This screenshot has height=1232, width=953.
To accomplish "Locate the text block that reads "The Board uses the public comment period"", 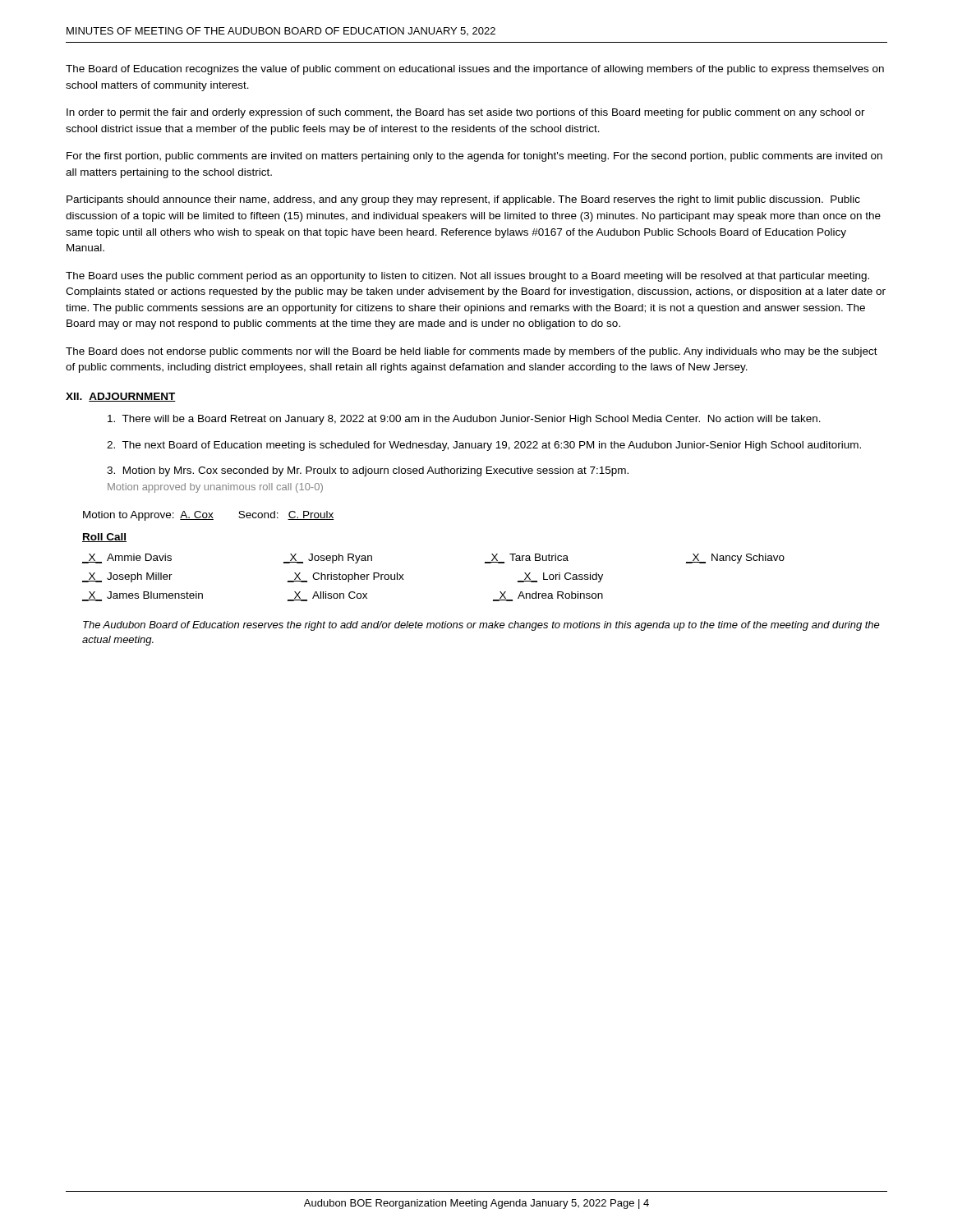I will tap(476, 299).
